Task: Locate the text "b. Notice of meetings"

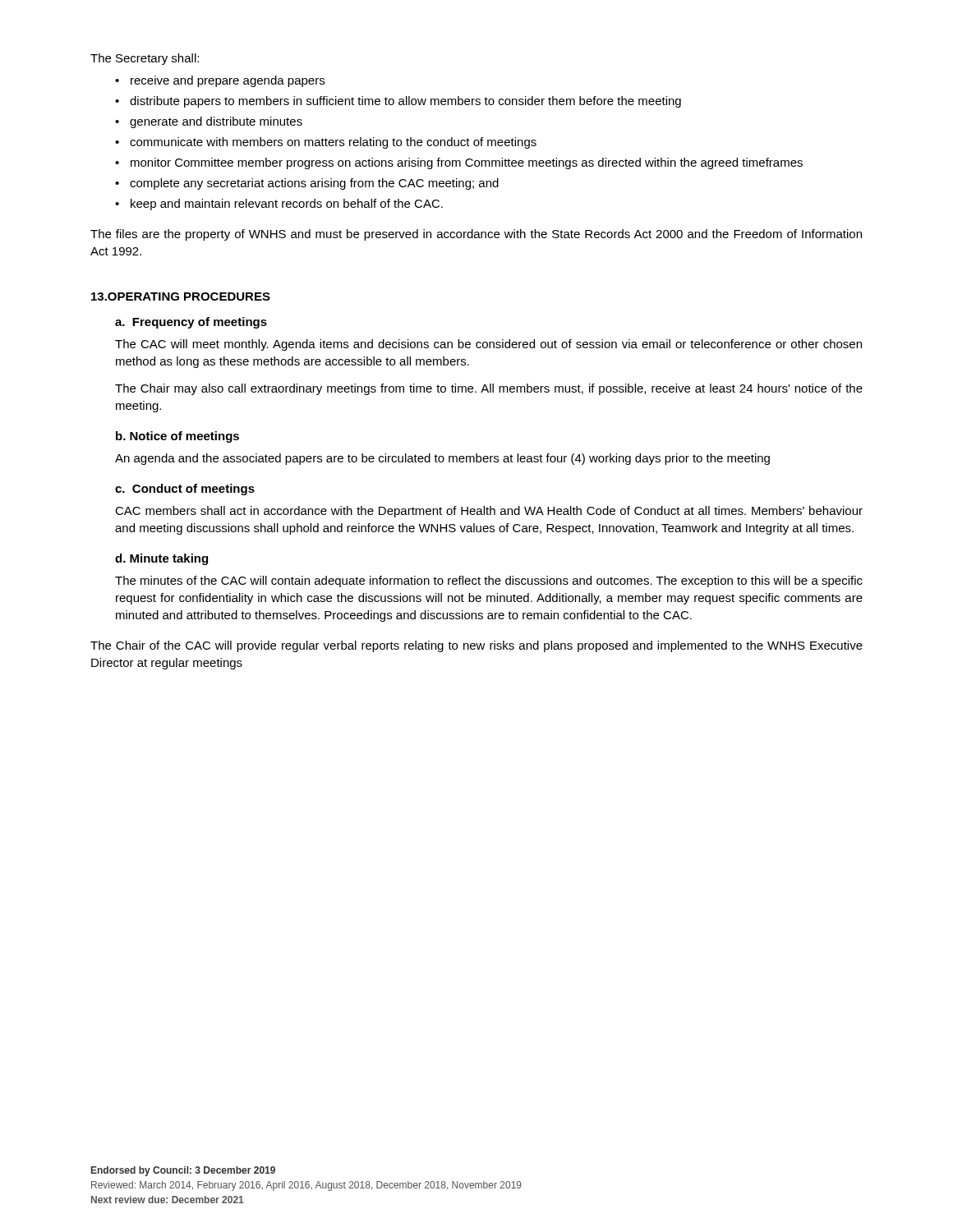Action: coord(177,436)
